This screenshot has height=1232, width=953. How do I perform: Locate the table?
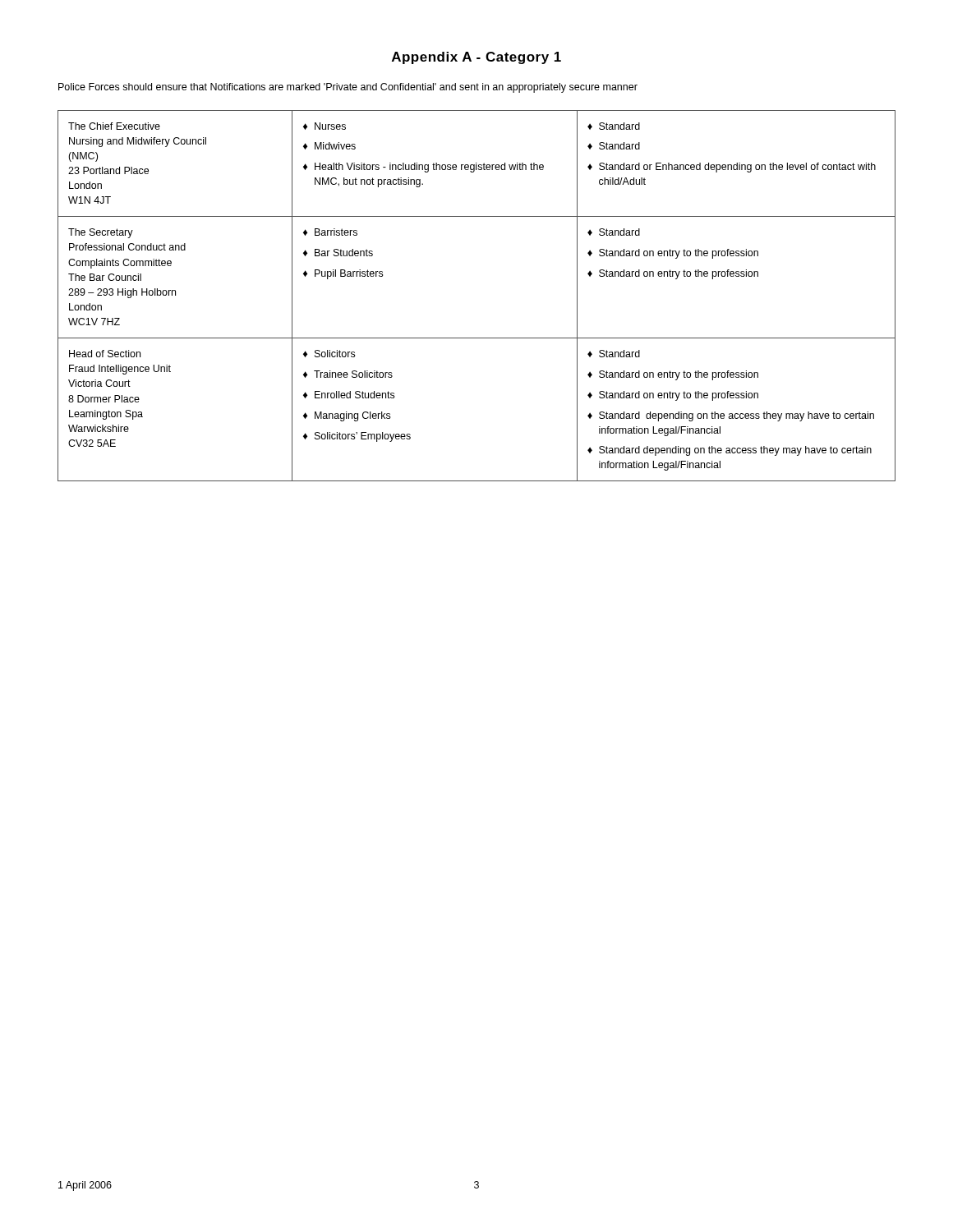click(x=476, y=296)
